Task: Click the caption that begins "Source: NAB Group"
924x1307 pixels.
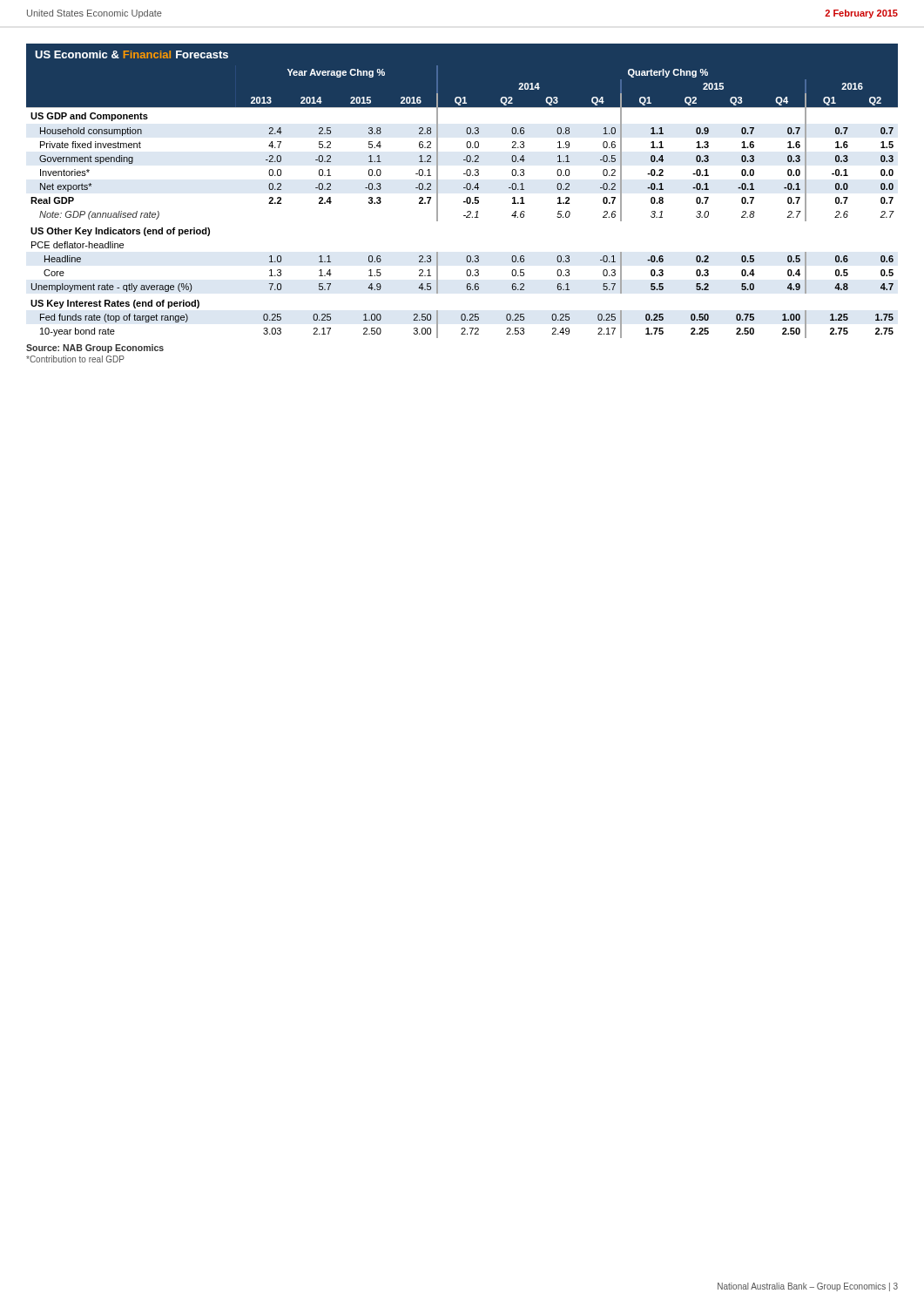Action: point(95,348)
